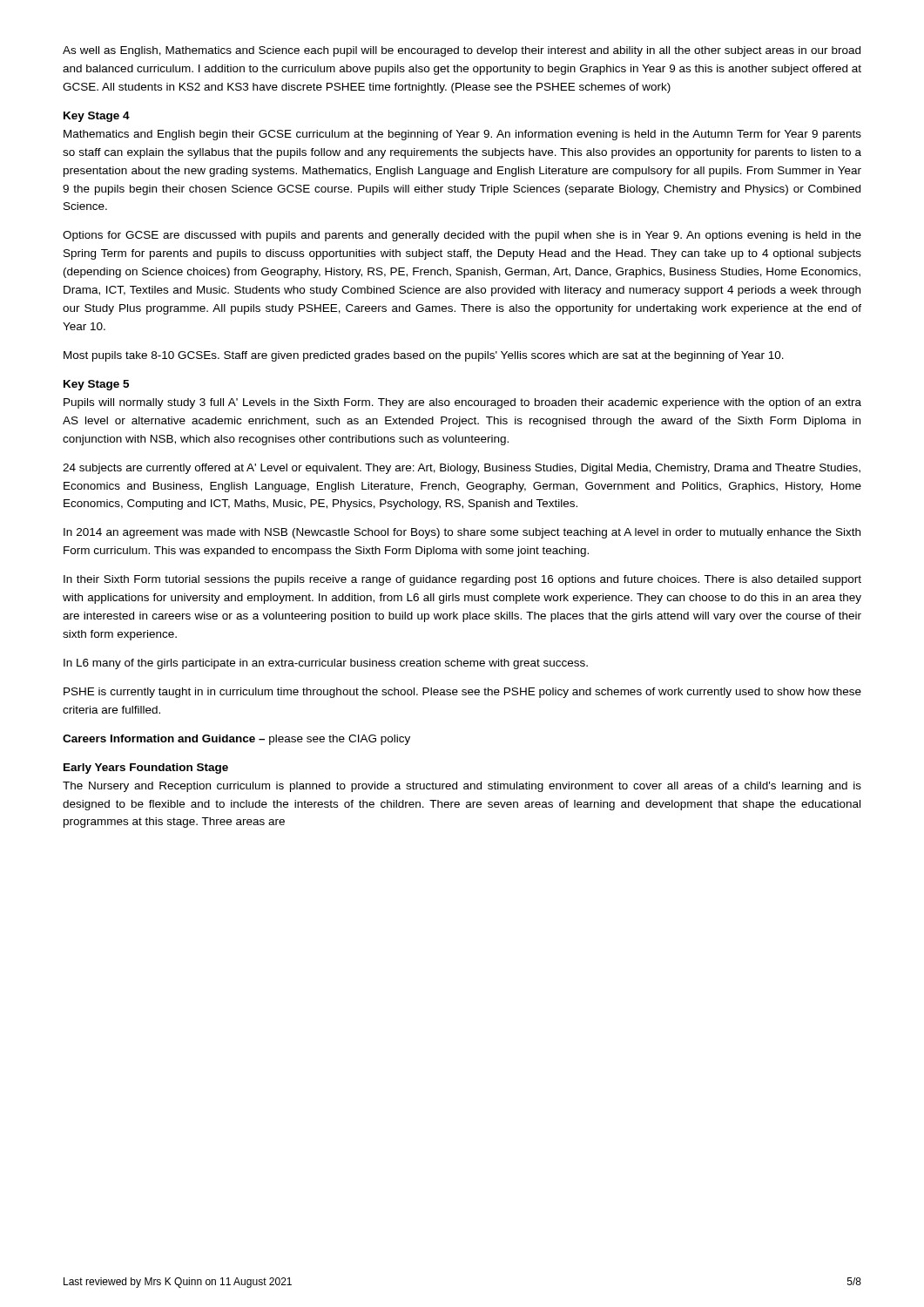Screen dimensions: 1307x924
Task: Click the passage that begins "24 subjects are currently"
Action: click(x=462, y=486)
